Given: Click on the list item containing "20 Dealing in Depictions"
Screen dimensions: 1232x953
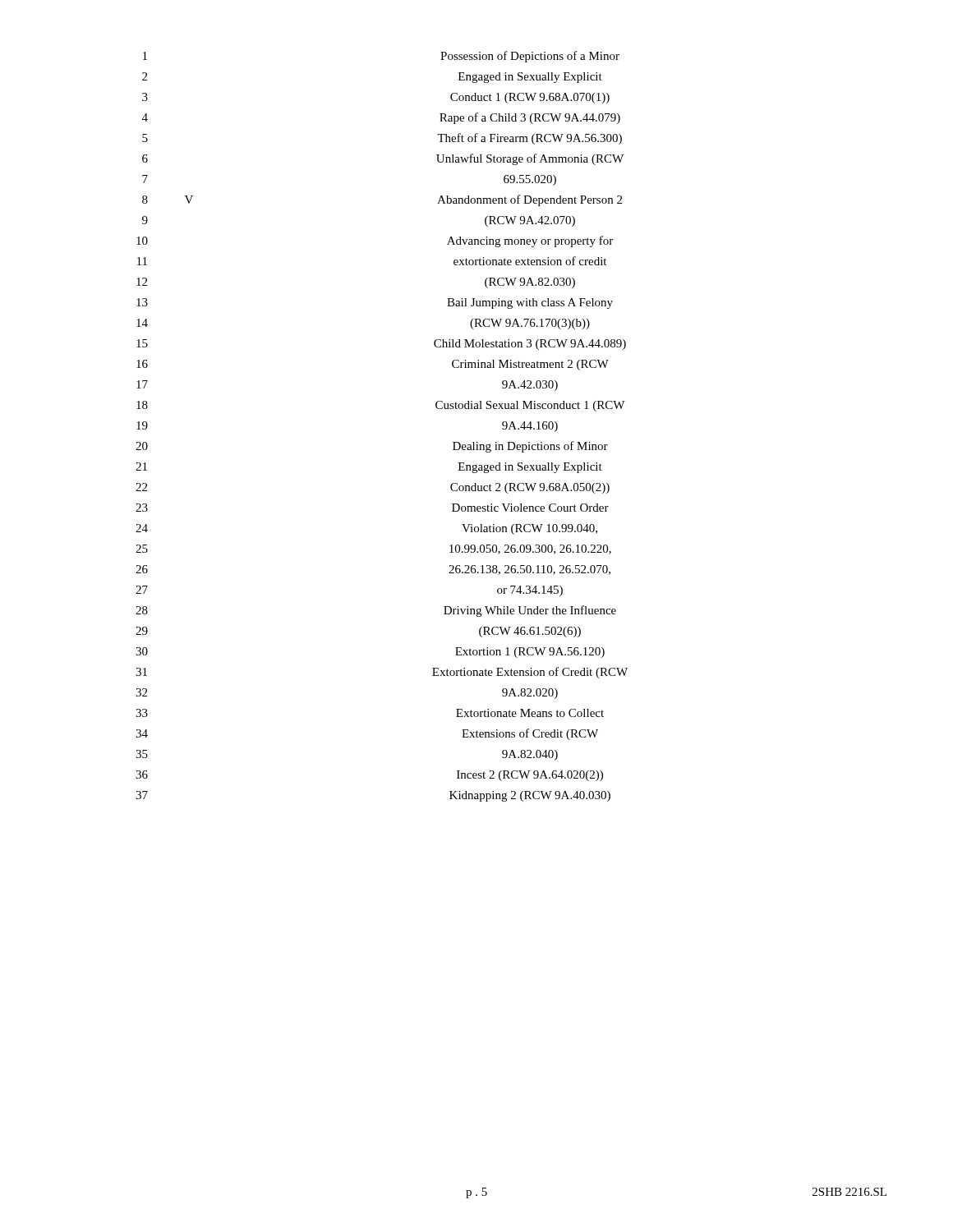Looking at the screenshot, I should [x=476, y=446].
